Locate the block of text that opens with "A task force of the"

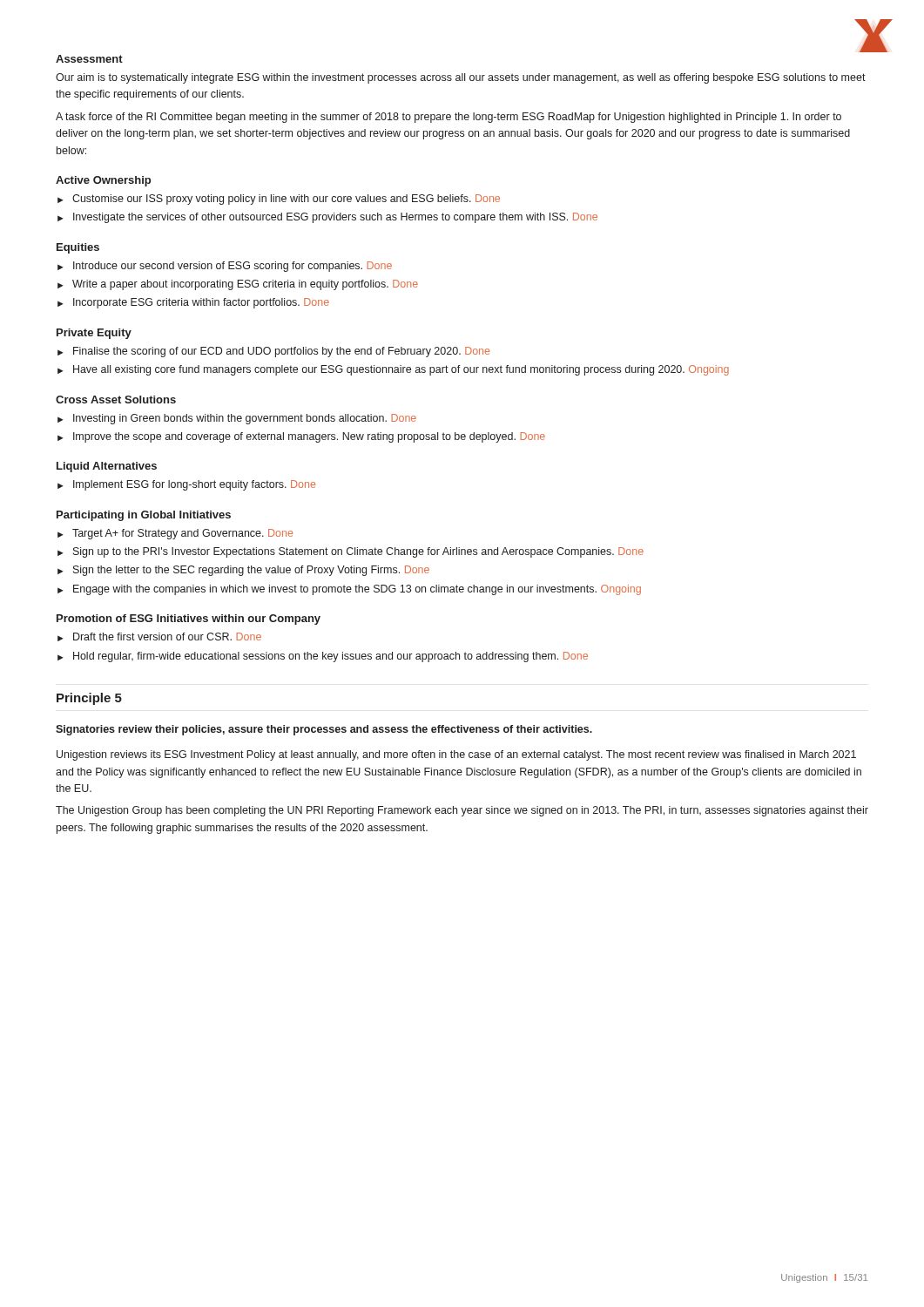coord(453,133)
